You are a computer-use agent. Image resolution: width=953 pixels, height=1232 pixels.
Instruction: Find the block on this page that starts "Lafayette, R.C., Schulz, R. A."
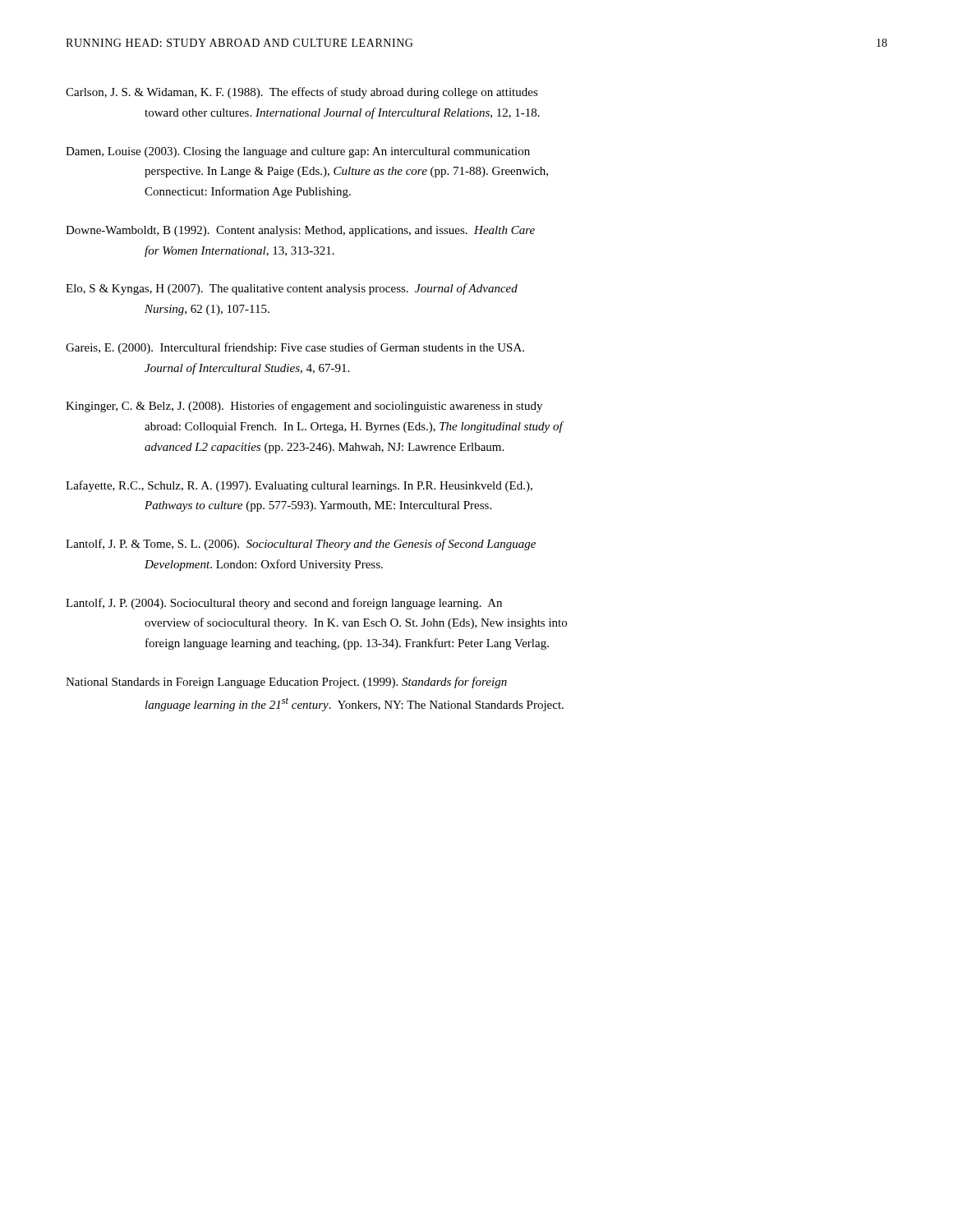click(476, 496)
